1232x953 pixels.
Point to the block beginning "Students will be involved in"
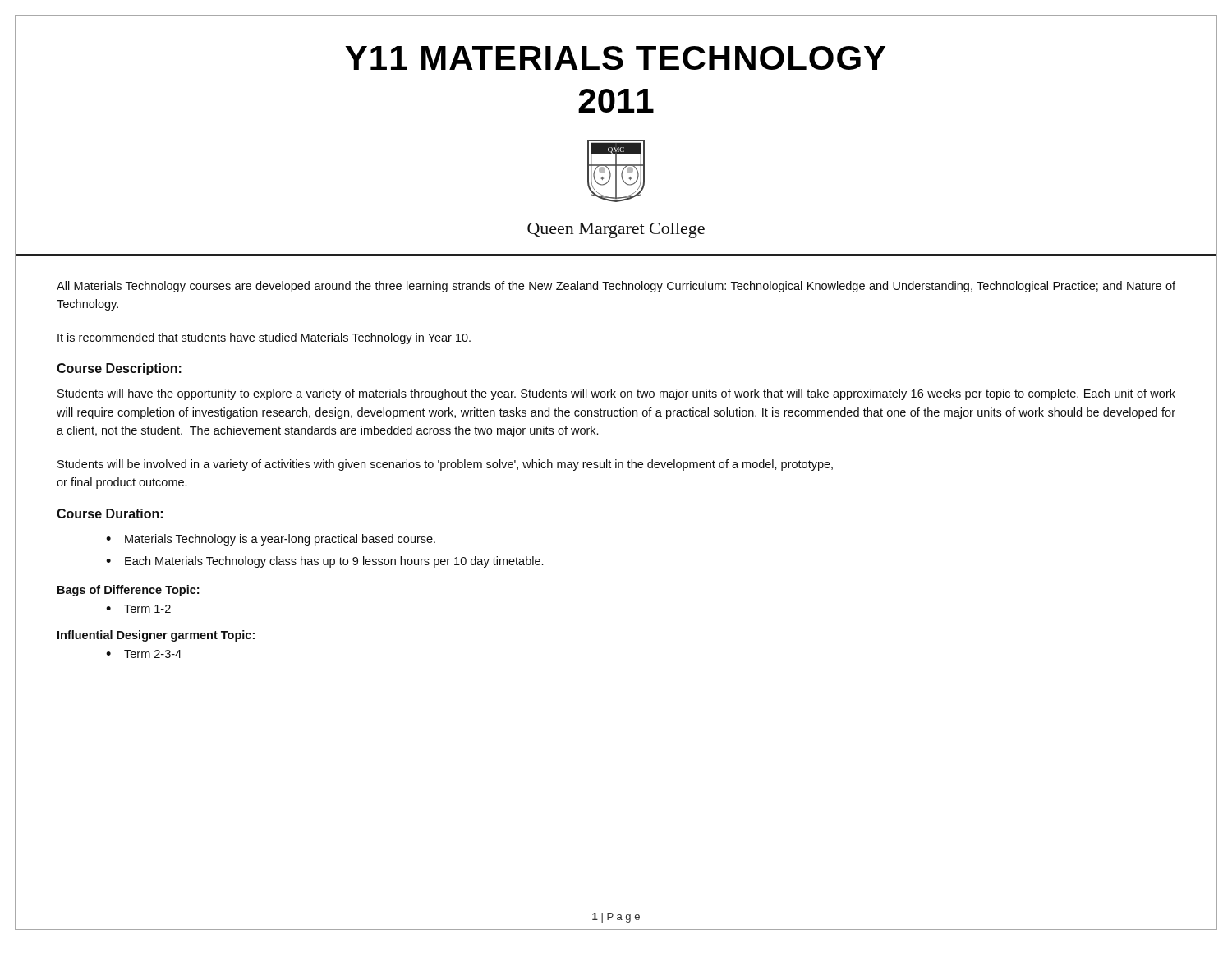pyautogui.click(x=445, y=473)
